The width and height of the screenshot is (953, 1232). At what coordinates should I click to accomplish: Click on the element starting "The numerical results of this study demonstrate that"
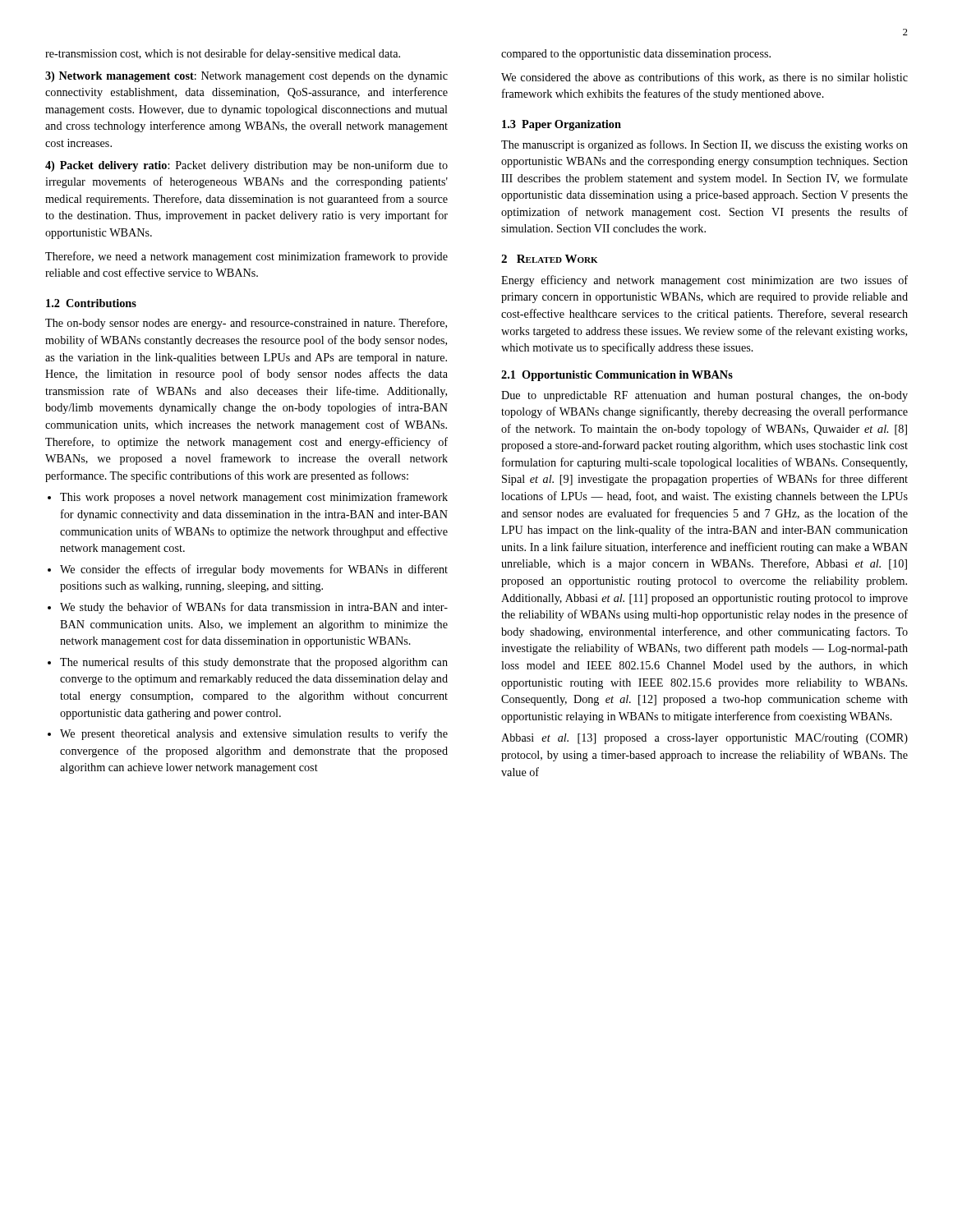tap(254, 687)
